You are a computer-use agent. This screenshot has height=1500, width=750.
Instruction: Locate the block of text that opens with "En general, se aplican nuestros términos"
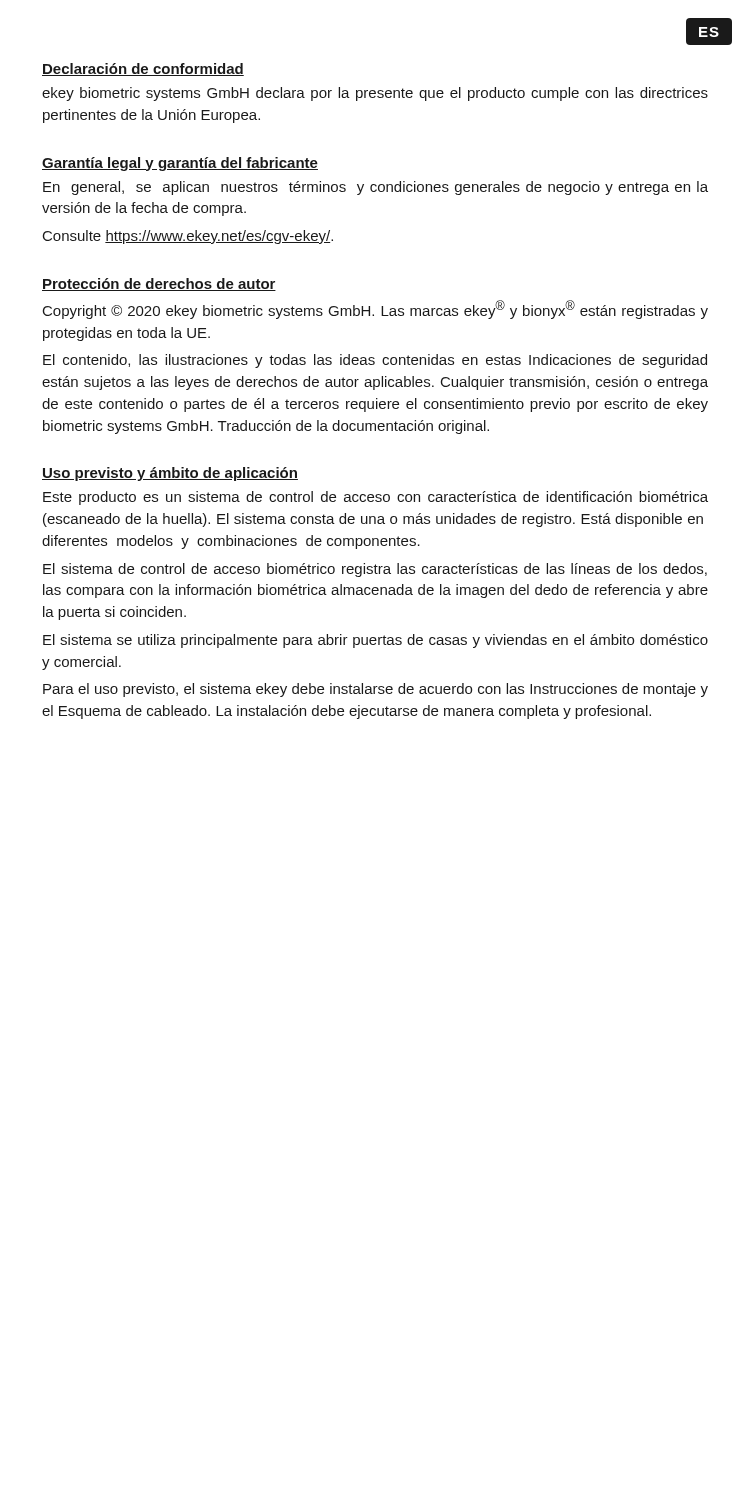point(376,188)
